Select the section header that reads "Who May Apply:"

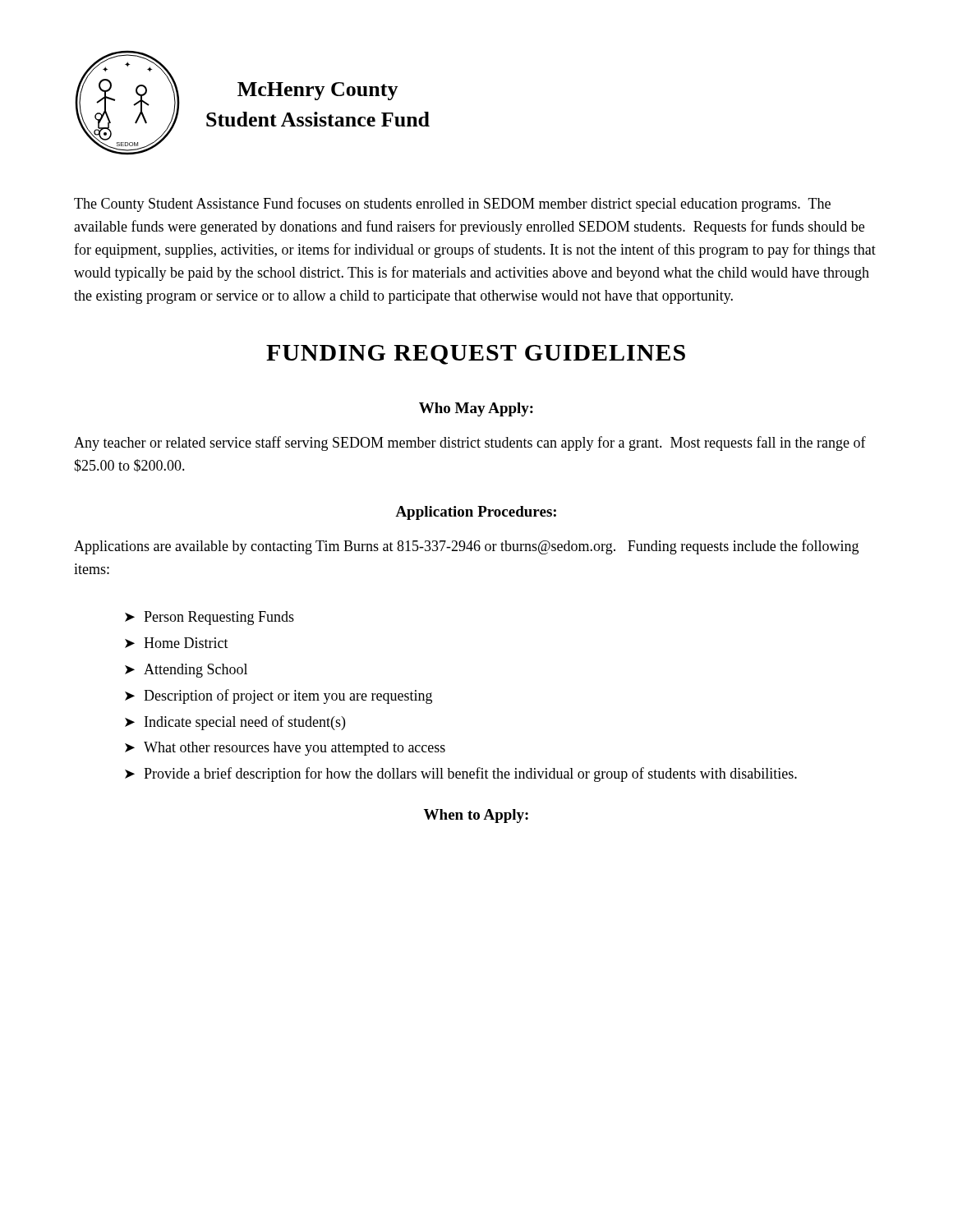click(x=476, y=408)
